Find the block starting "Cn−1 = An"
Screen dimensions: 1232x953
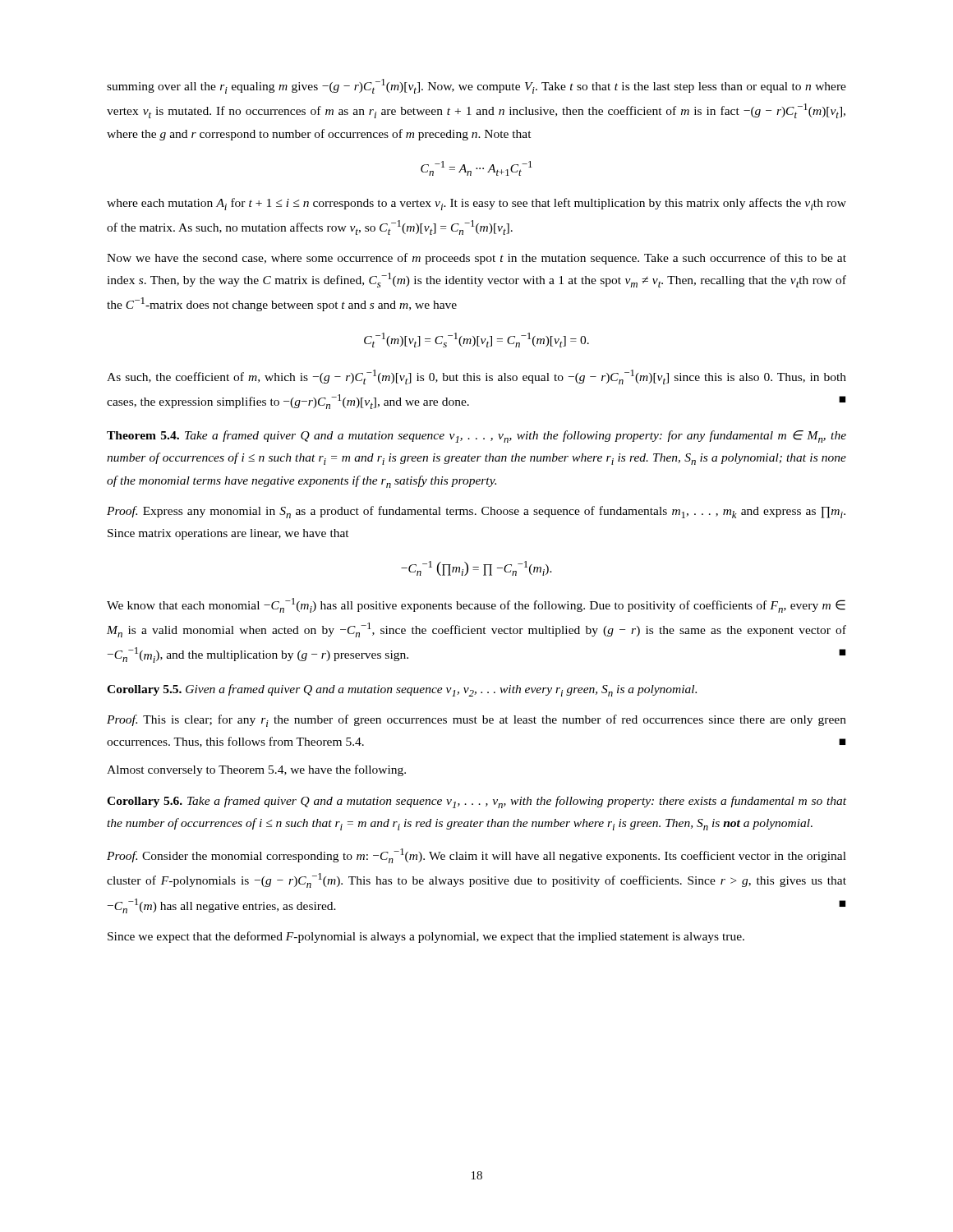(x=476, y=168)
